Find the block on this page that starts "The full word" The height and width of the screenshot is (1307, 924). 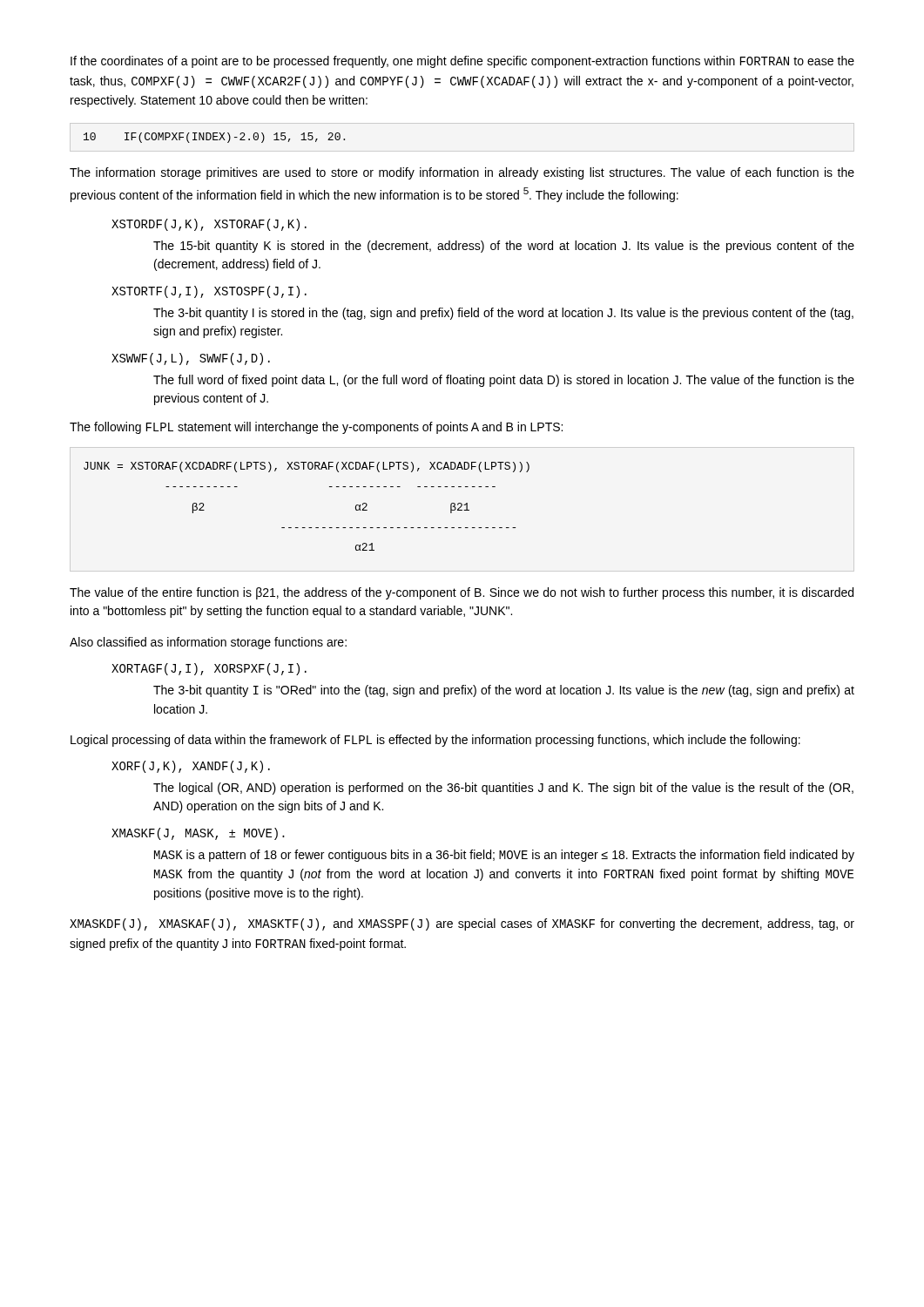(504, 389)
